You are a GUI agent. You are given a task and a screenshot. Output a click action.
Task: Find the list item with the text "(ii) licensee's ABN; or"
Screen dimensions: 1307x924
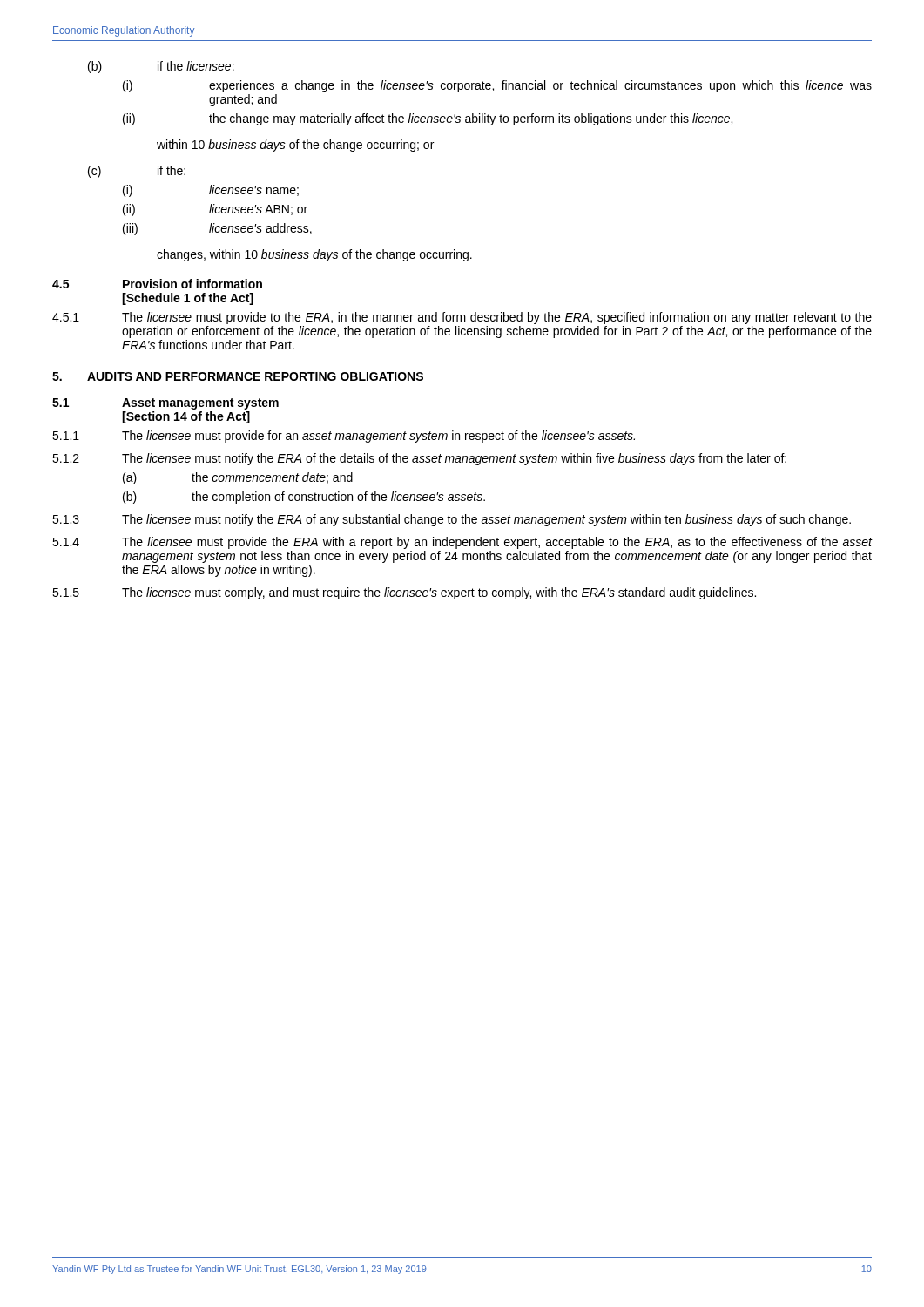click(x=215, y=210)
